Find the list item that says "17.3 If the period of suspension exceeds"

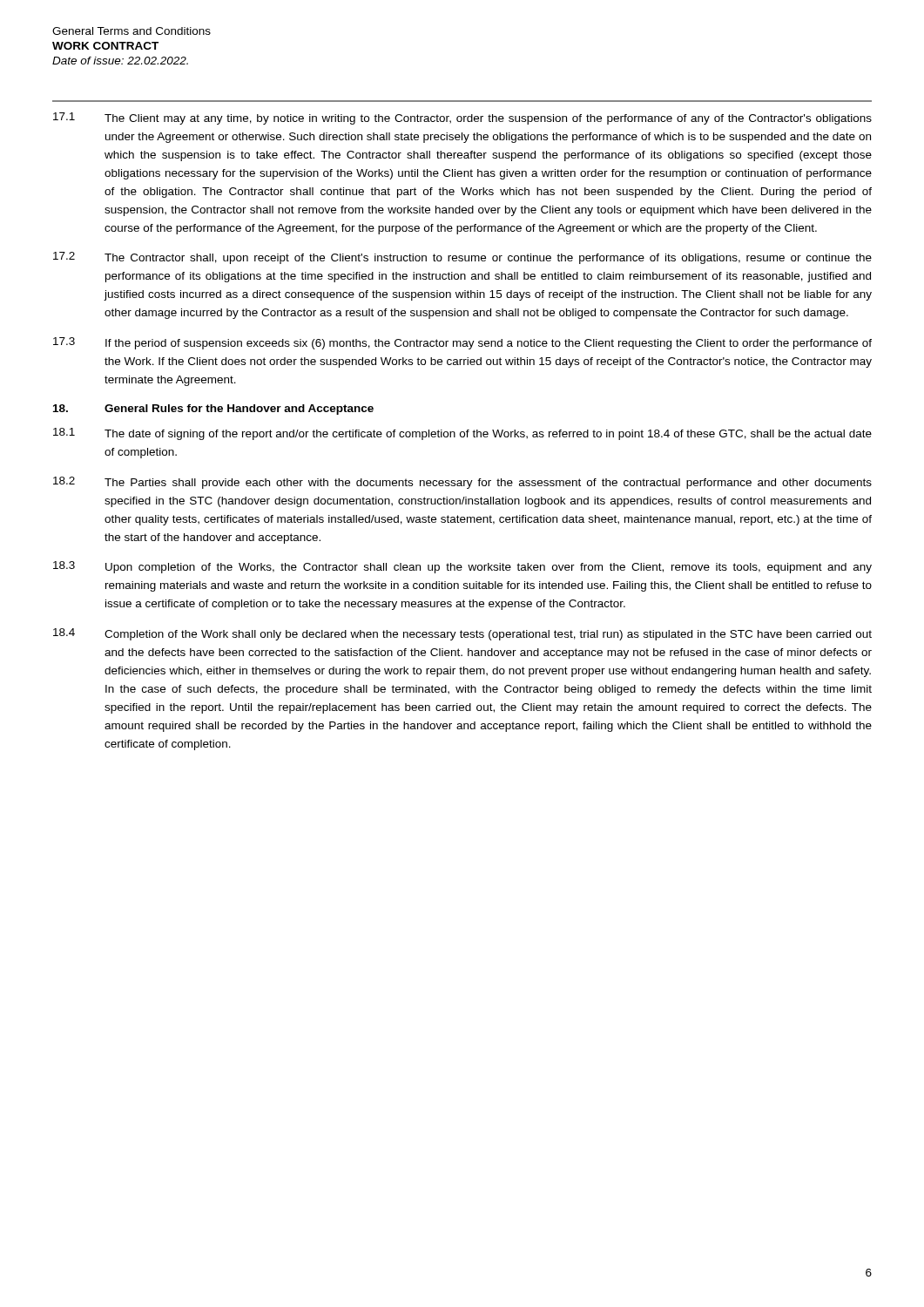pos(462,362)
